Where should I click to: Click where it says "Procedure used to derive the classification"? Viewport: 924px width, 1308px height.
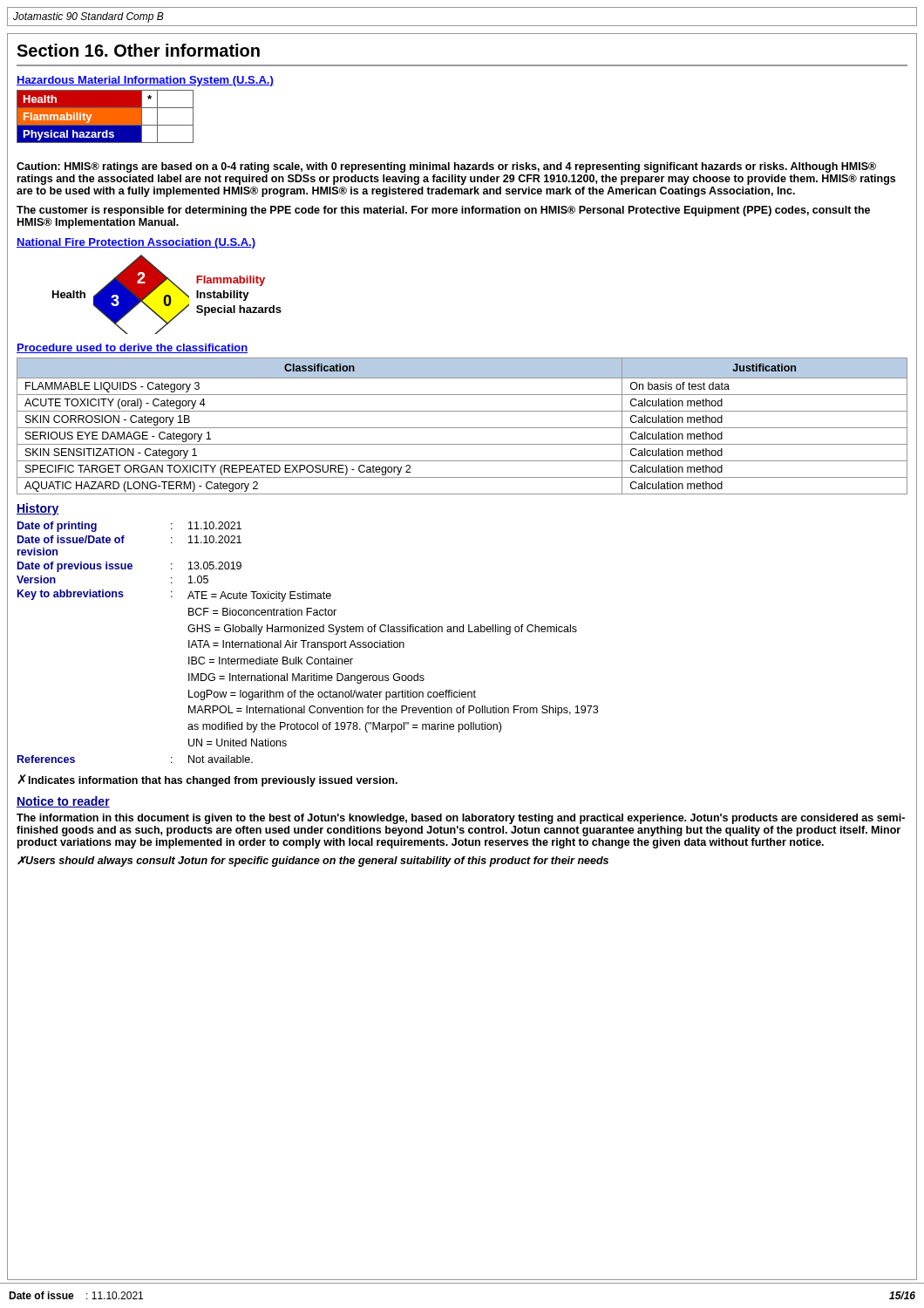click(132, 348)
